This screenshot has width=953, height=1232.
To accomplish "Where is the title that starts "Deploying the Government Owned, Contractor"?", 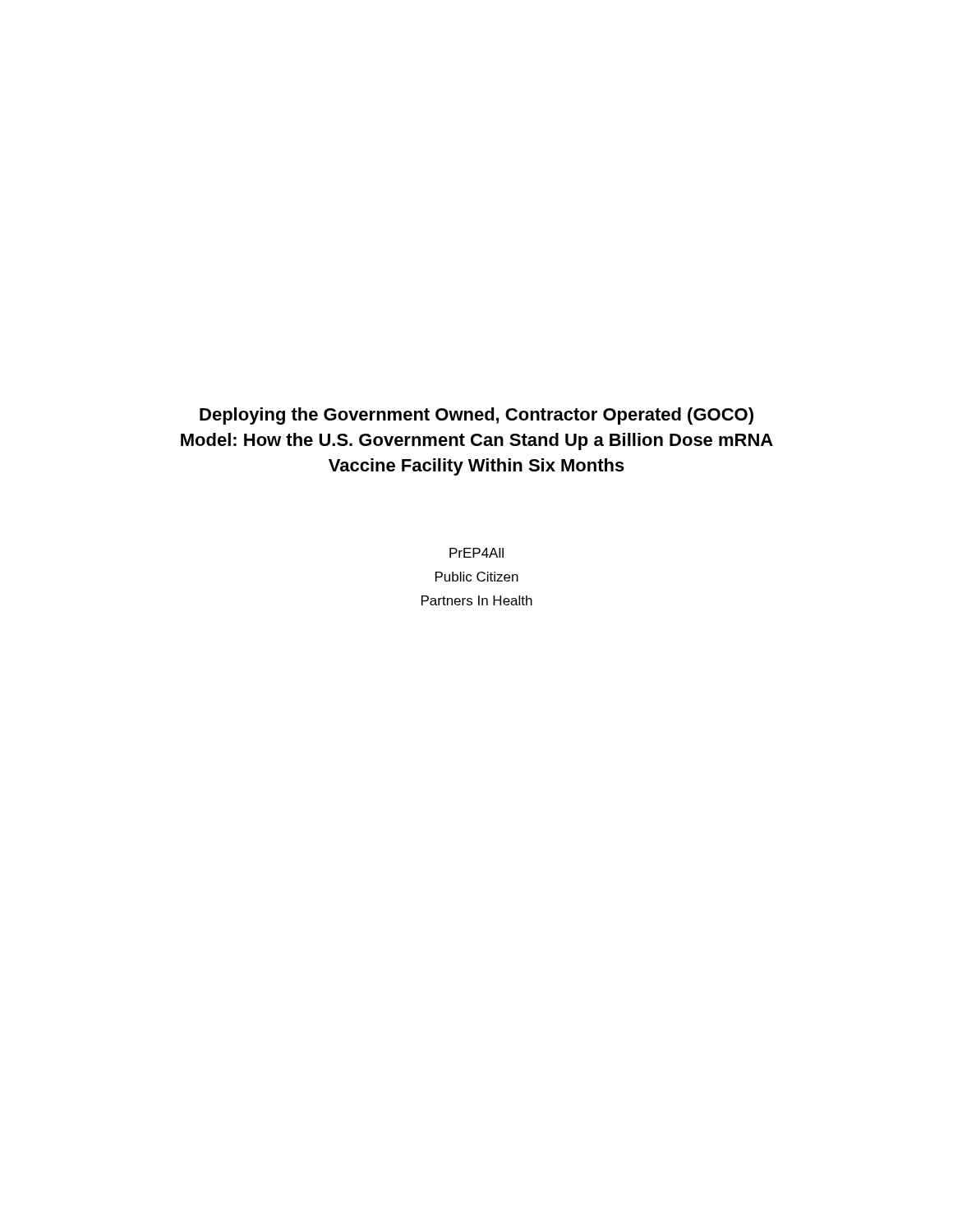I will pos(476,440).
